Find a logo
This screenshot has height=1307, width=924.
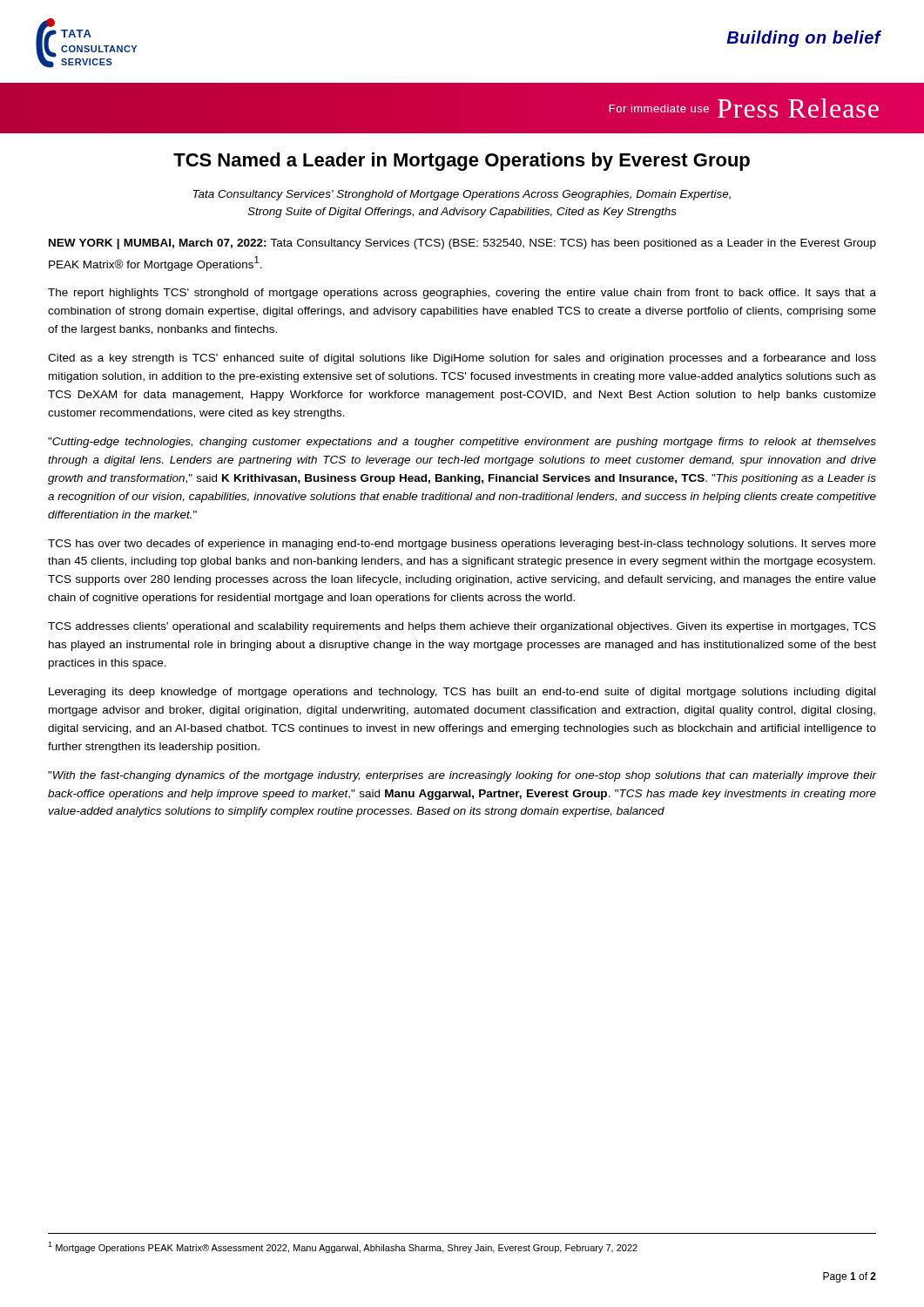tap(113, 44)
